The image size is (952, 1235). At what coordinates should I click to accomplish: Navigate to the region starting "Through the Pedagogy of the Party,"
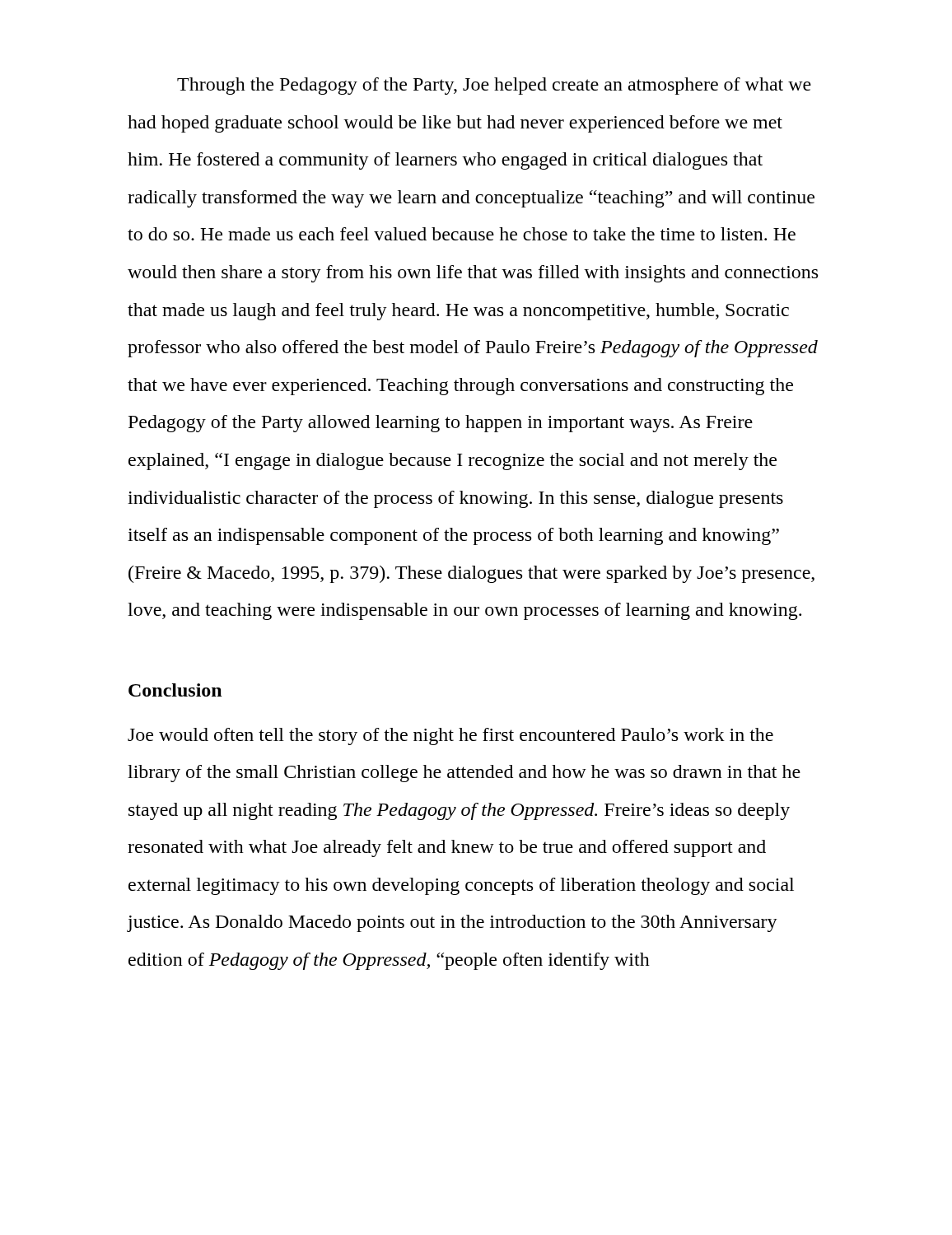473,347
